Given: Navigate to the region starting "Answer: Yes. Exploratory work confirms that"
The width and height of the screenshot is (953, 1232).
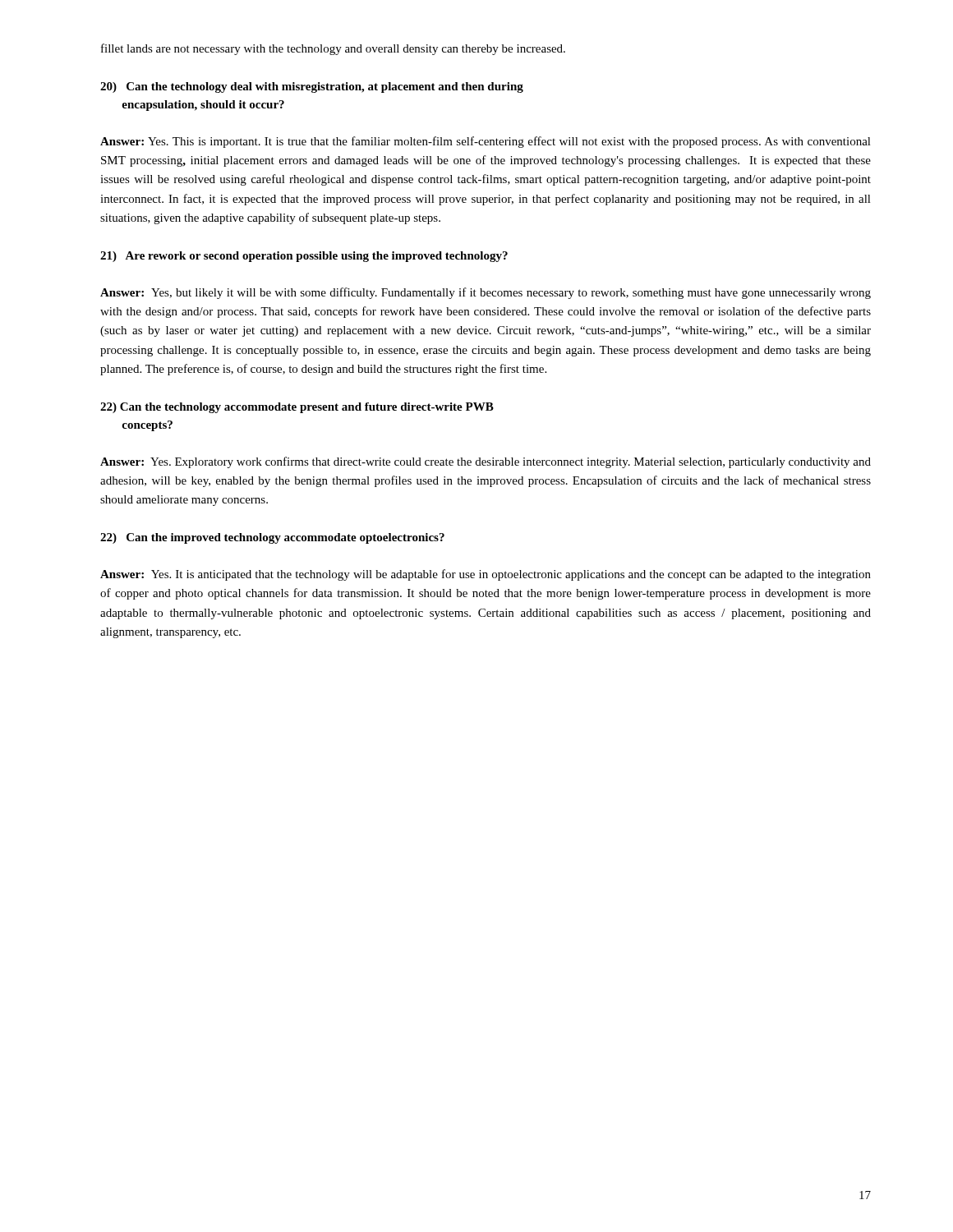Looking at the screenshot, I should click(x=486, y=480).
